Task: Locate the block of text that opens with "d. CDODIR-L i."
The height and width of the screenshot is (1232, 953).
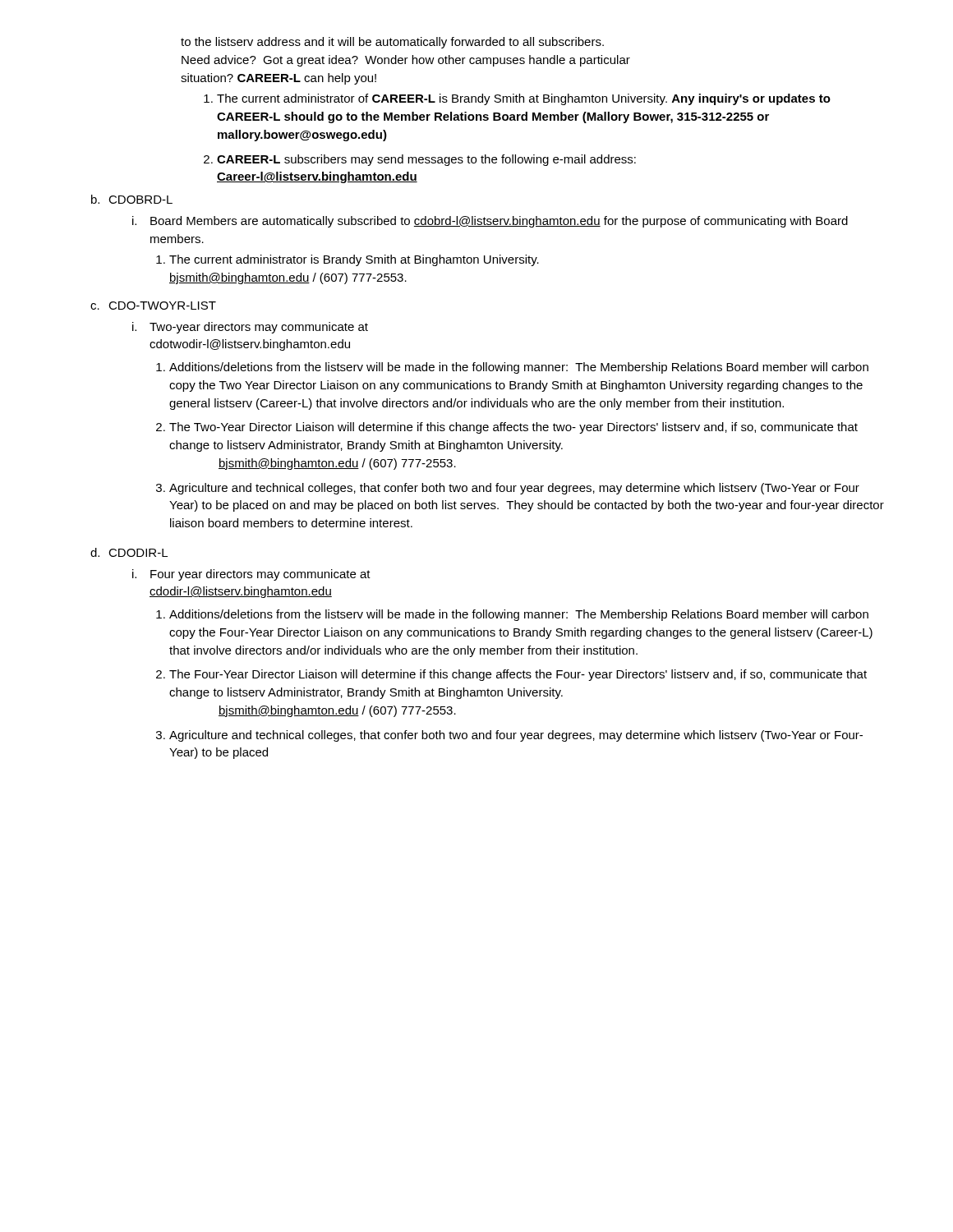Action: [x=489, y=655]
